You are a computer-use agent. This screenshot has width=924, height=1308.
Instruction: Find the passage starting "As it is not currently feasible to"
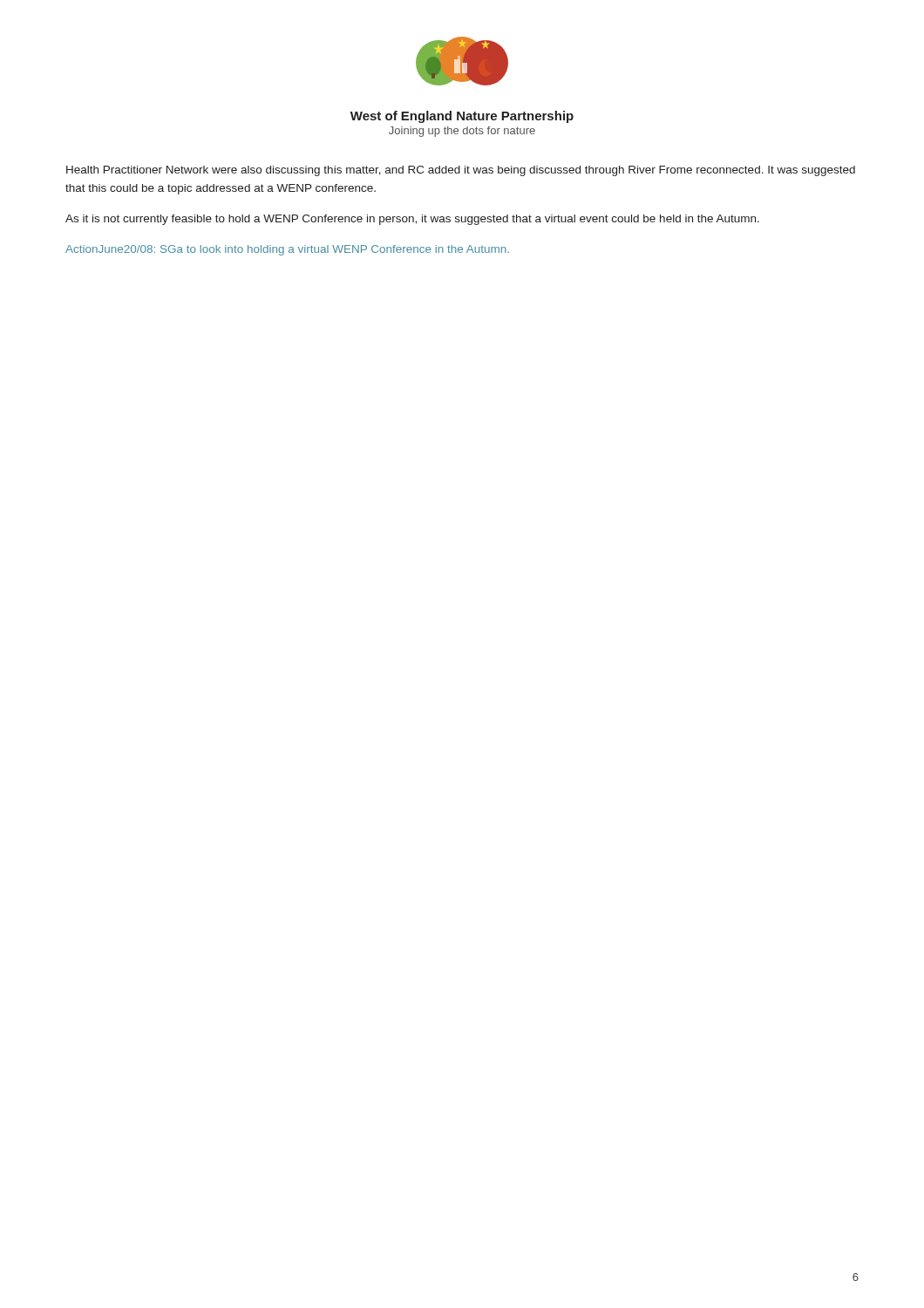pyautogui.click(x=413, y=218)
